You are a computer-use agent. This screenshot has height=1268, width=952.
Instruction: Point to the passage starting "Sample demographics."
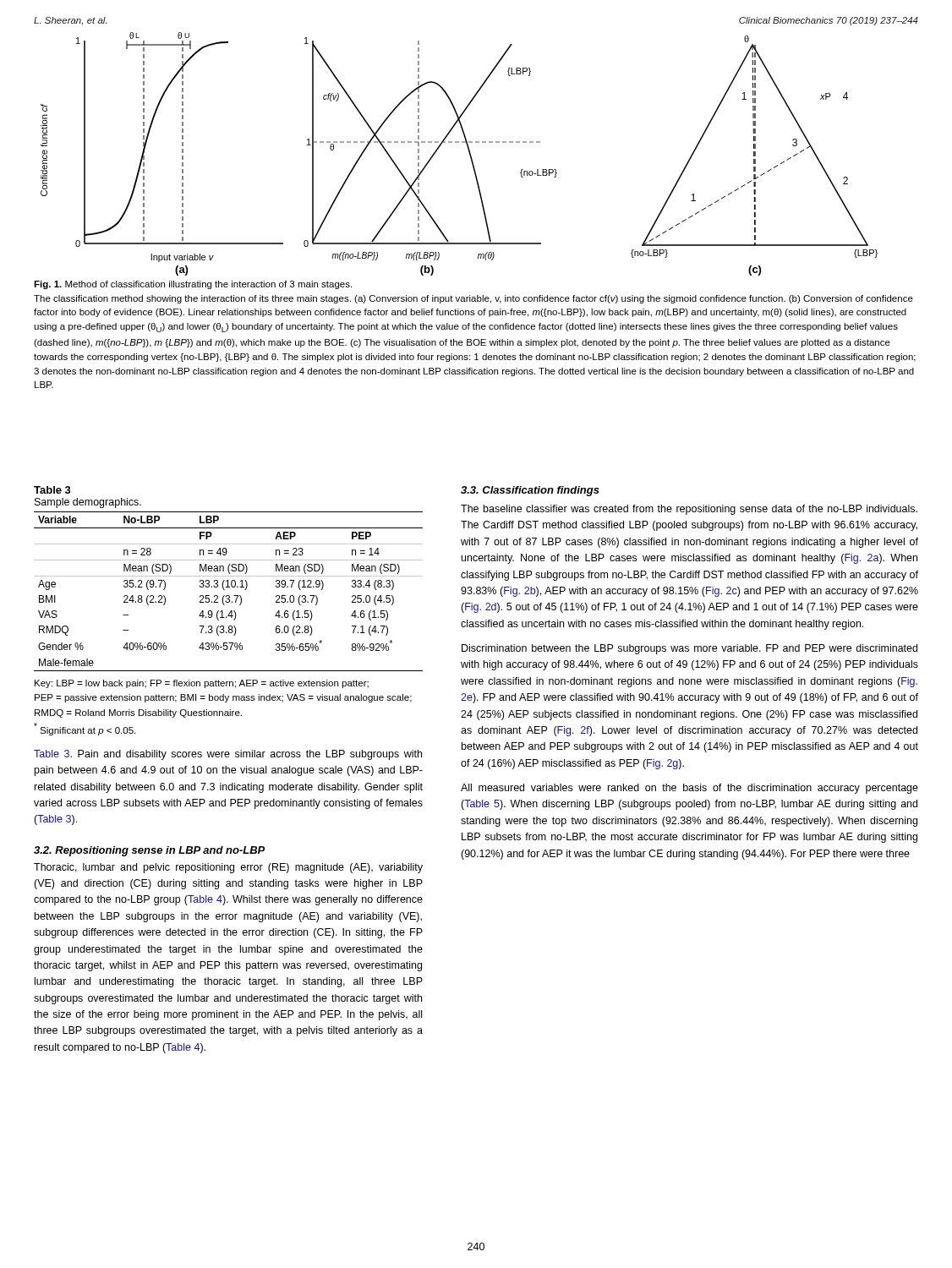[x=88, y=502]
